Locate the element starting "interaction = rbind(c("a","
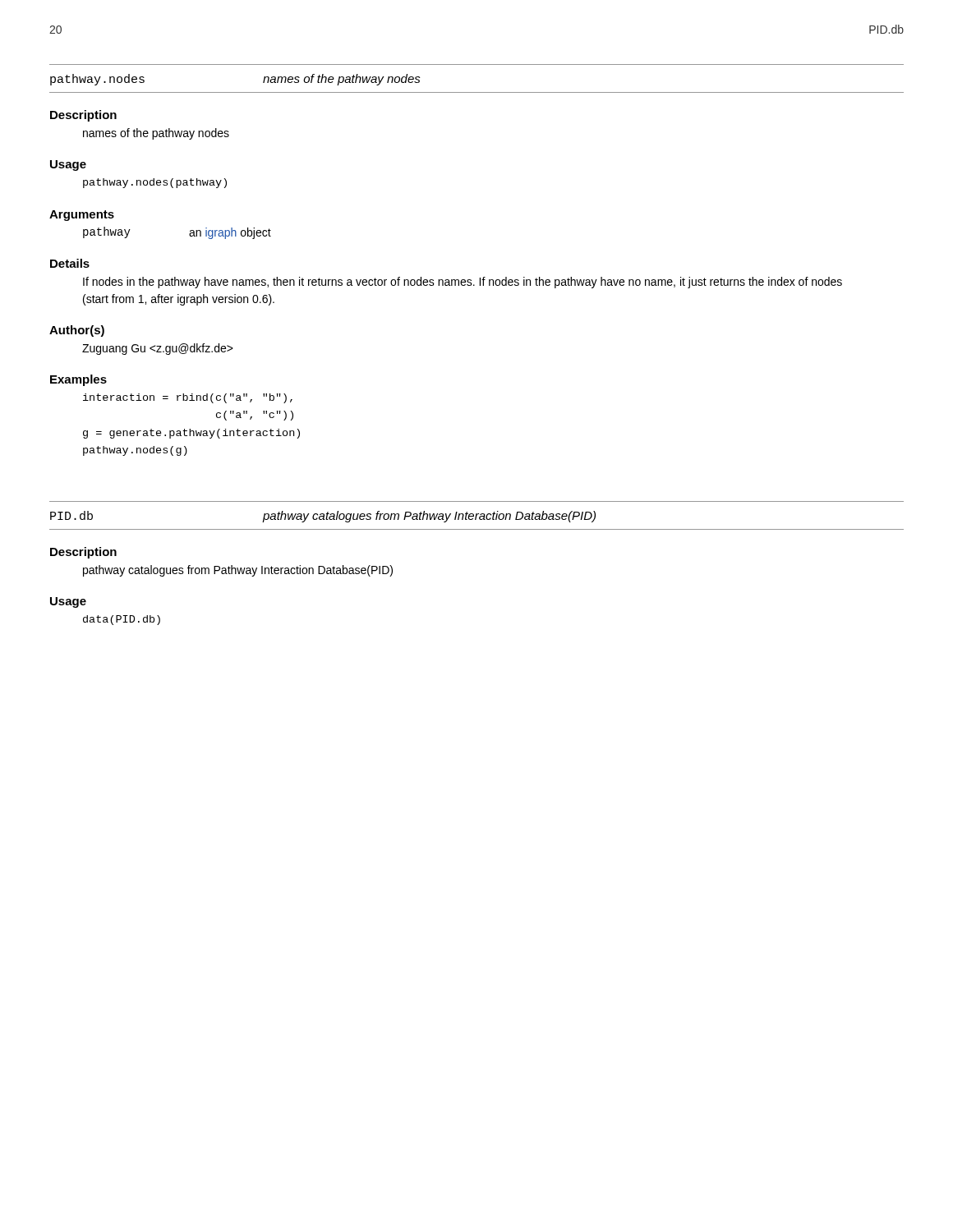953x1232 pixels. pyautogui.click(x=192, y=424)
